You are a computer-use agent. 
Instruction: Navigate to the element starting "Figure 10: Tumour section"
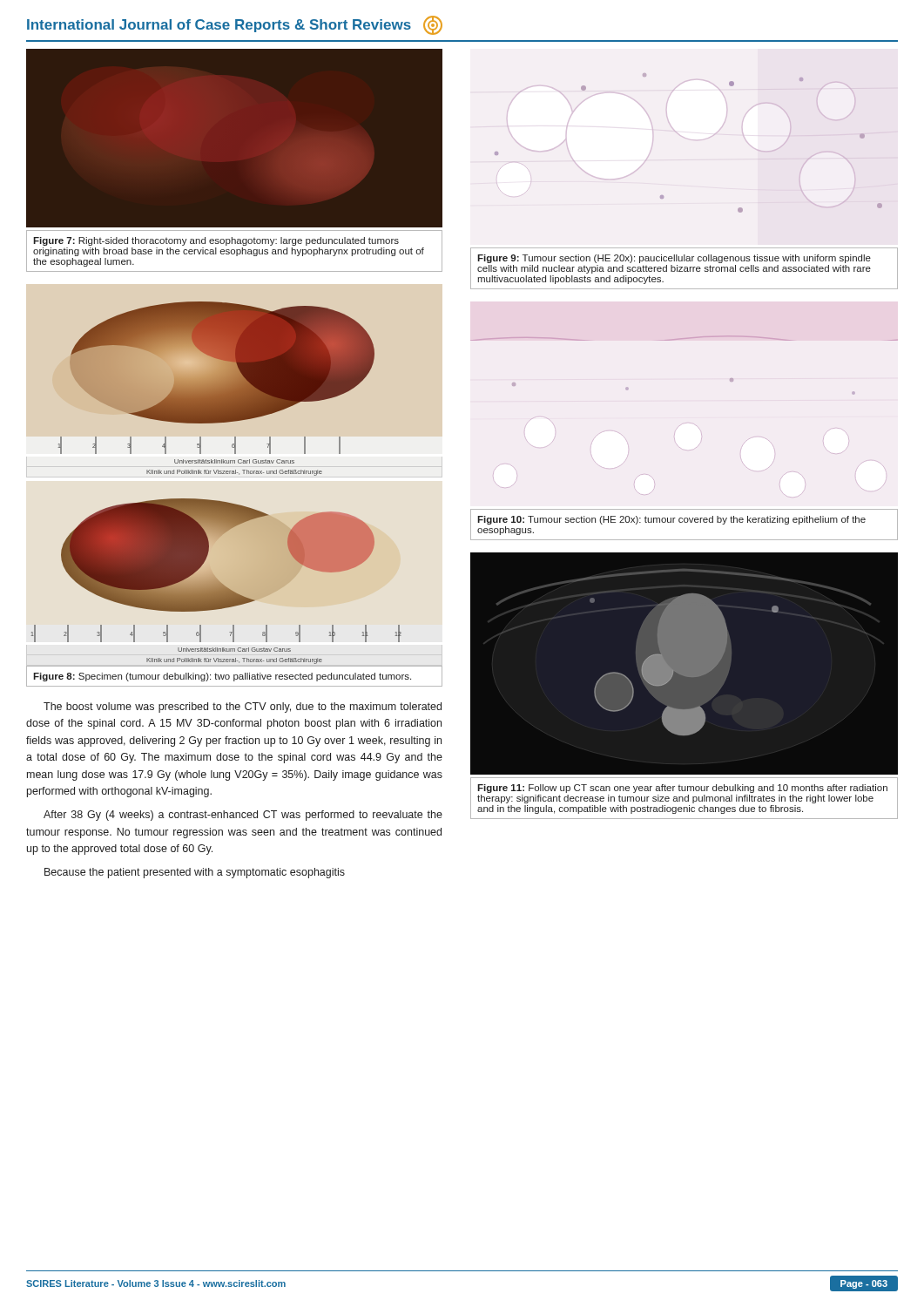672,524
